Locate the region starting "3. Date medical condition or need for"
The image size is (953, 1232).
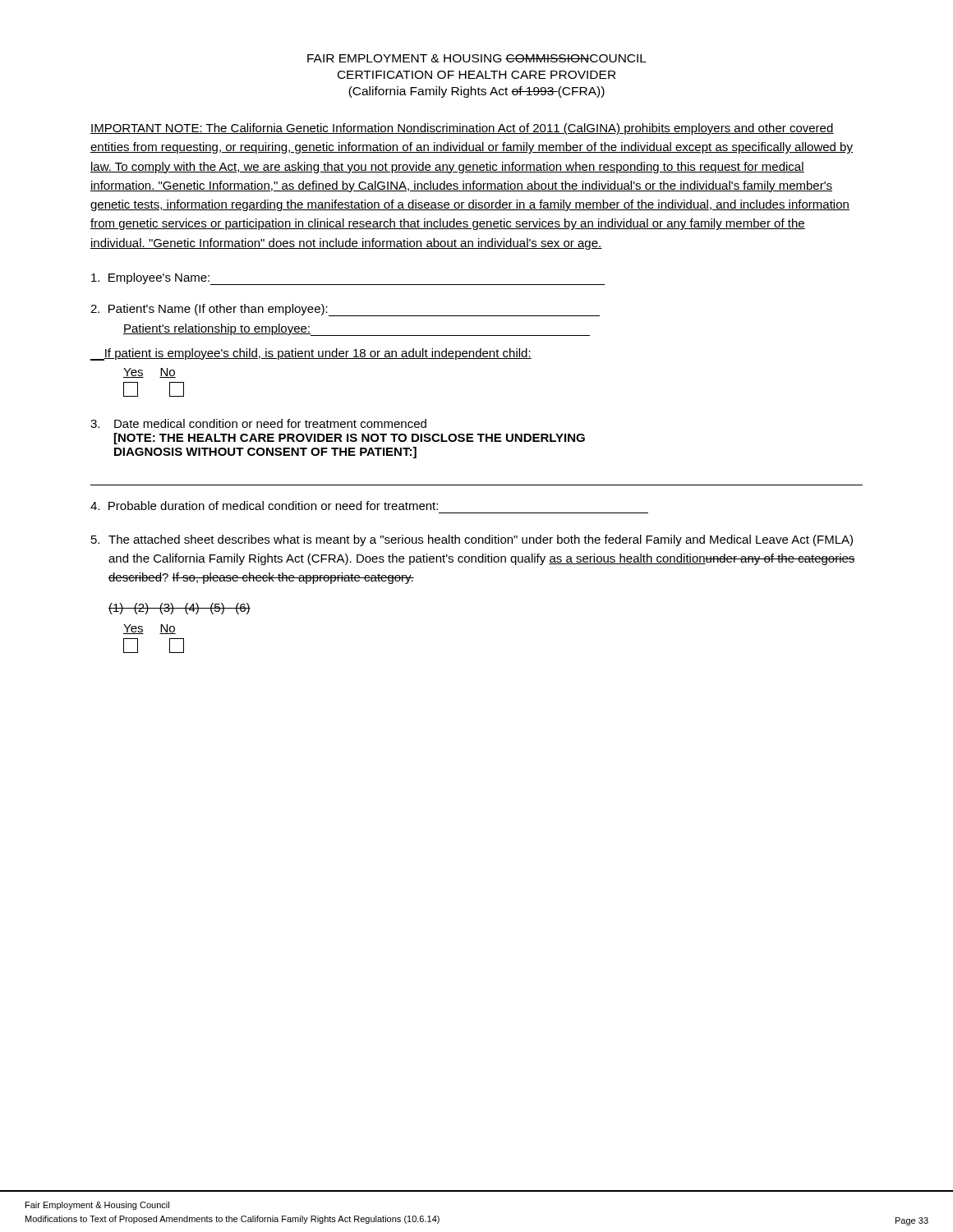coord(338,437)
